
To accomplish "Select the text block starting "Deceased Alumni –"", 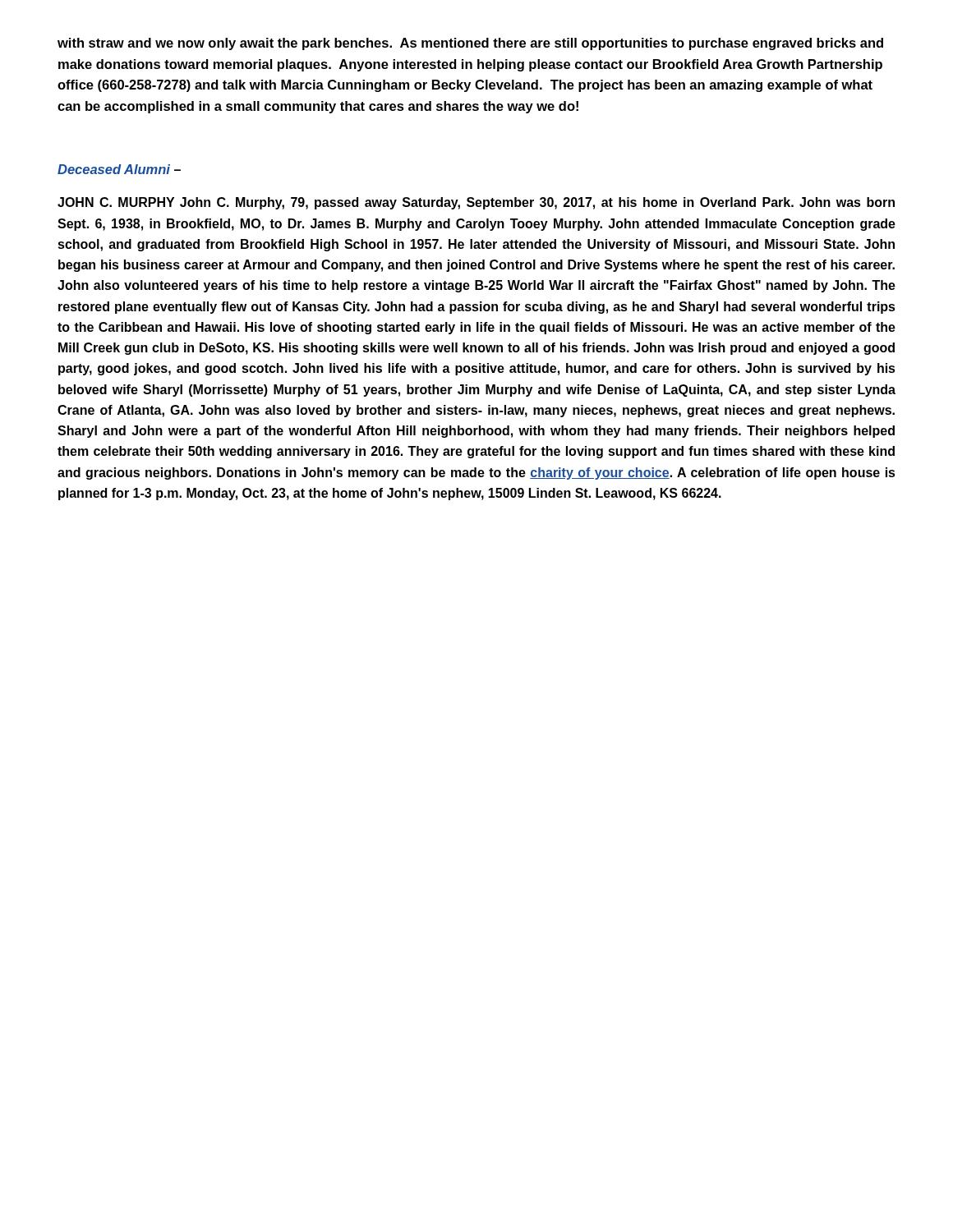I will click(119, 169).
